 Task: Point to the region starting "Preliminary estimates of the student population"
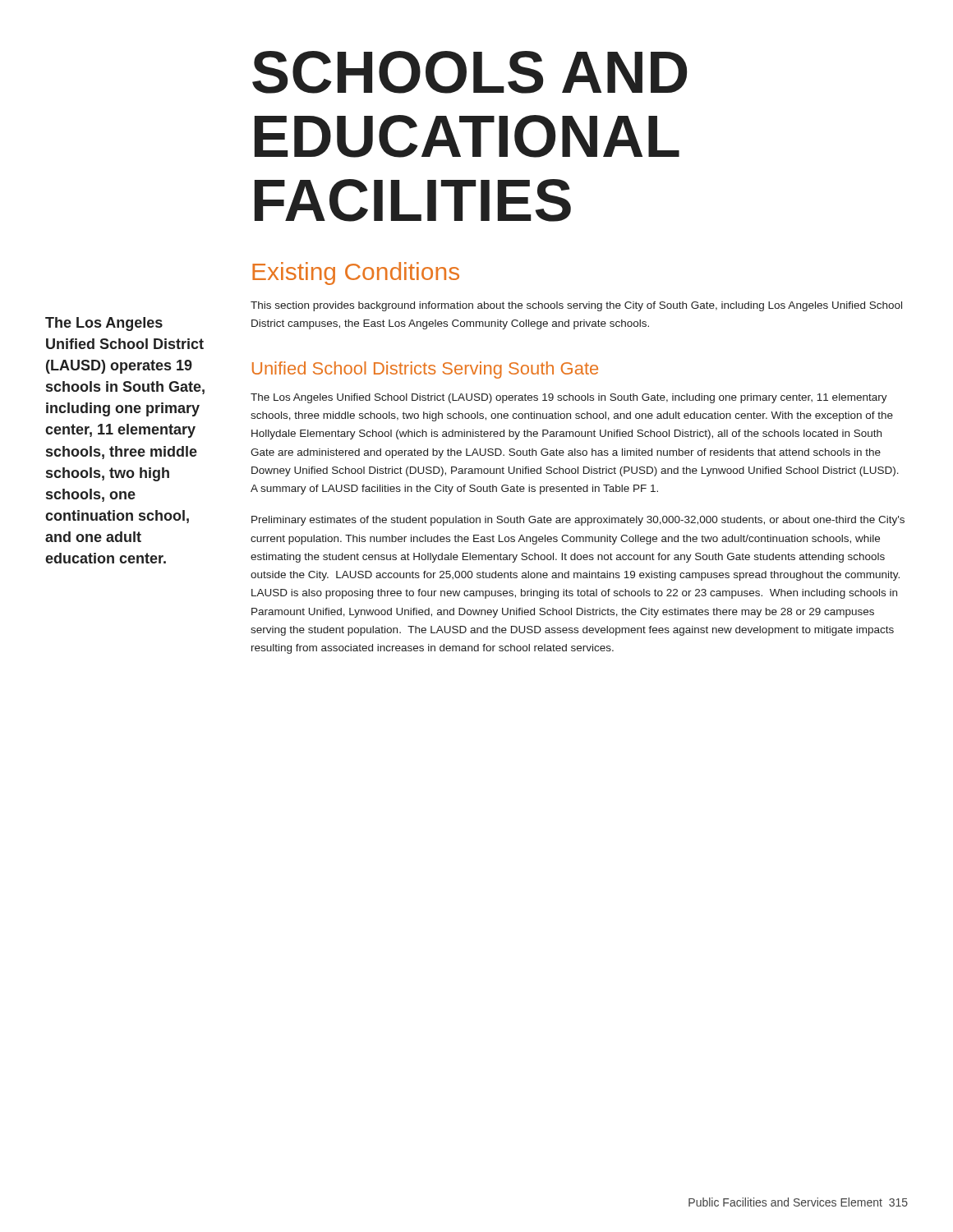point(579,584)
